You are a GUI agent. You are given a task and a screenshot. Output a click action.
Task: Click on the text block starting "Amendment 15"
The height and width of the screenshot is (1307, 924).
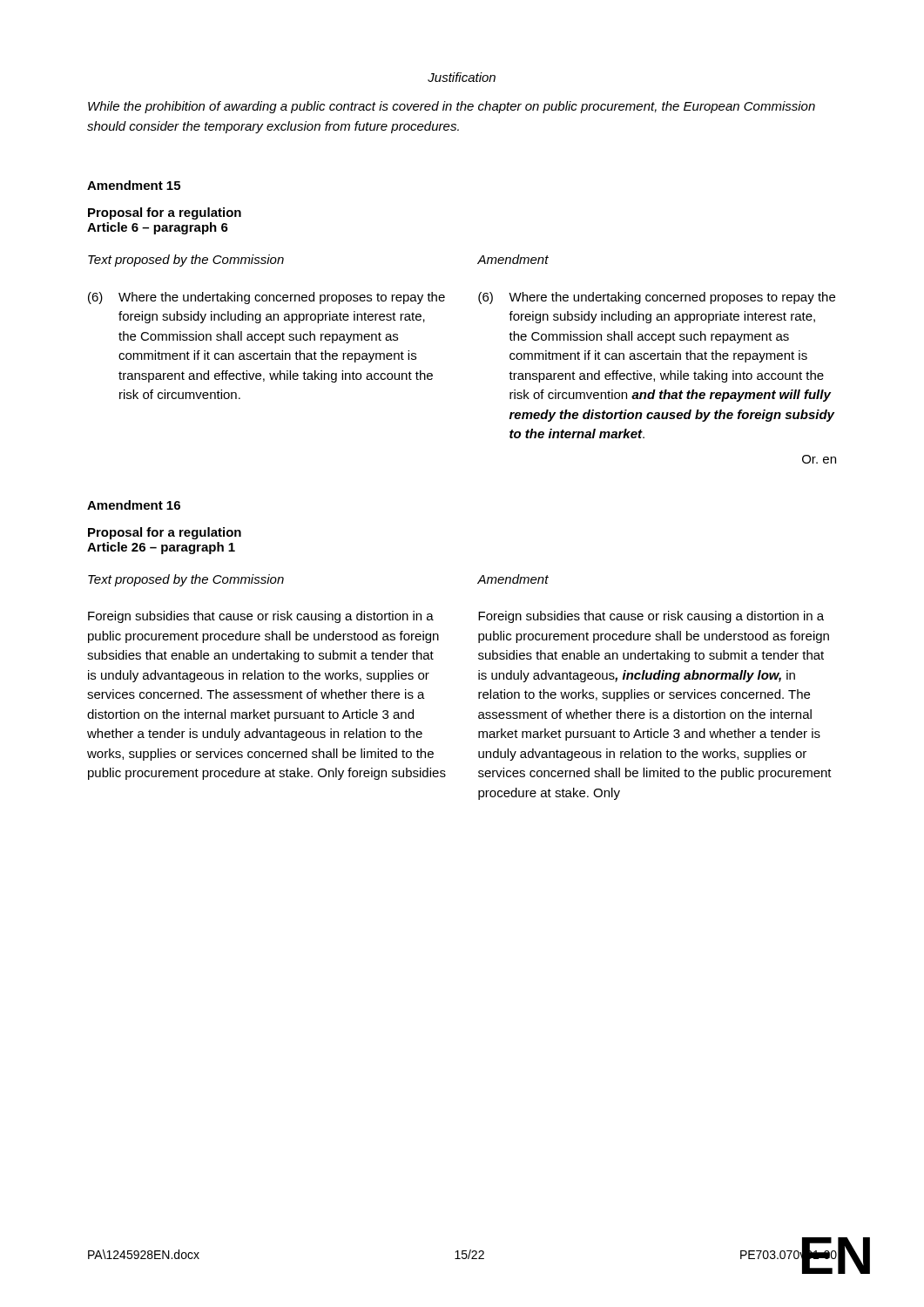click(134, 185)
